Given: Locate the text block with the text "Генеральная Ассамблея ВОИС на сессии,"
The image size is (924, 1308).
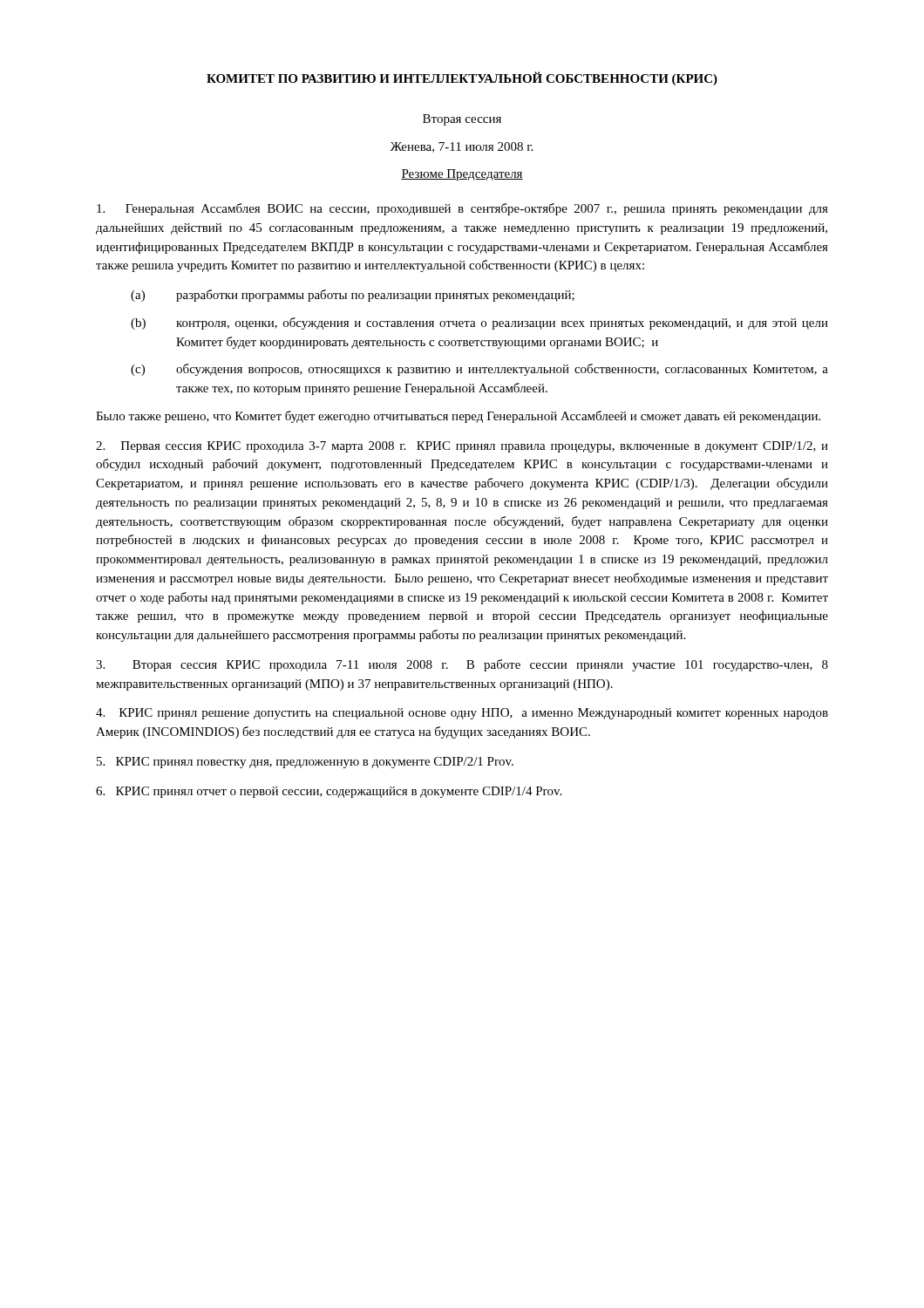Looking at the screenshot, I should click(x=462, y=237).
